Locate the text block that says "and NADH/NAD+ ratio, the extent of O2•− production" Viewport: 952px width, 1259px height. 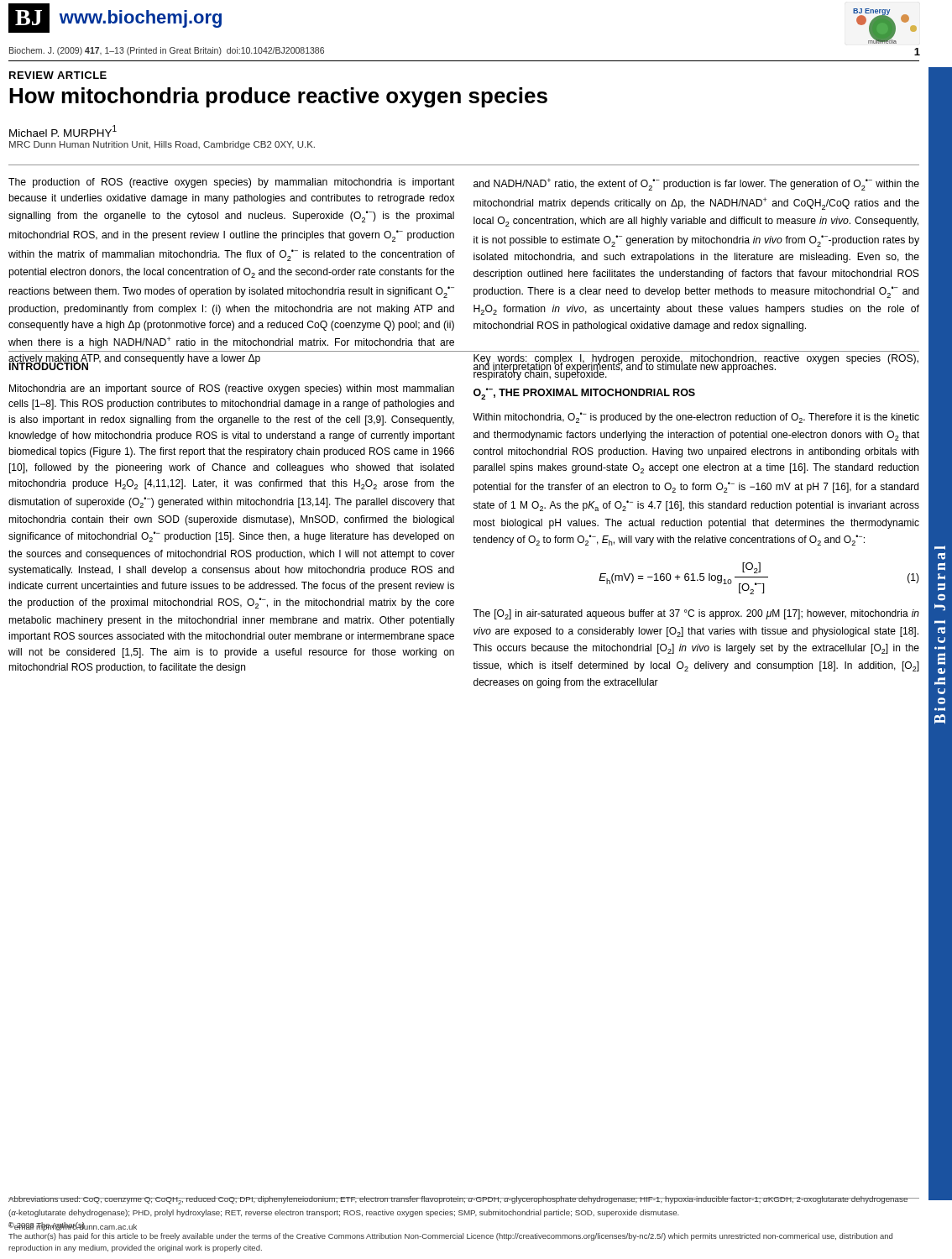(x=696, y=278)
